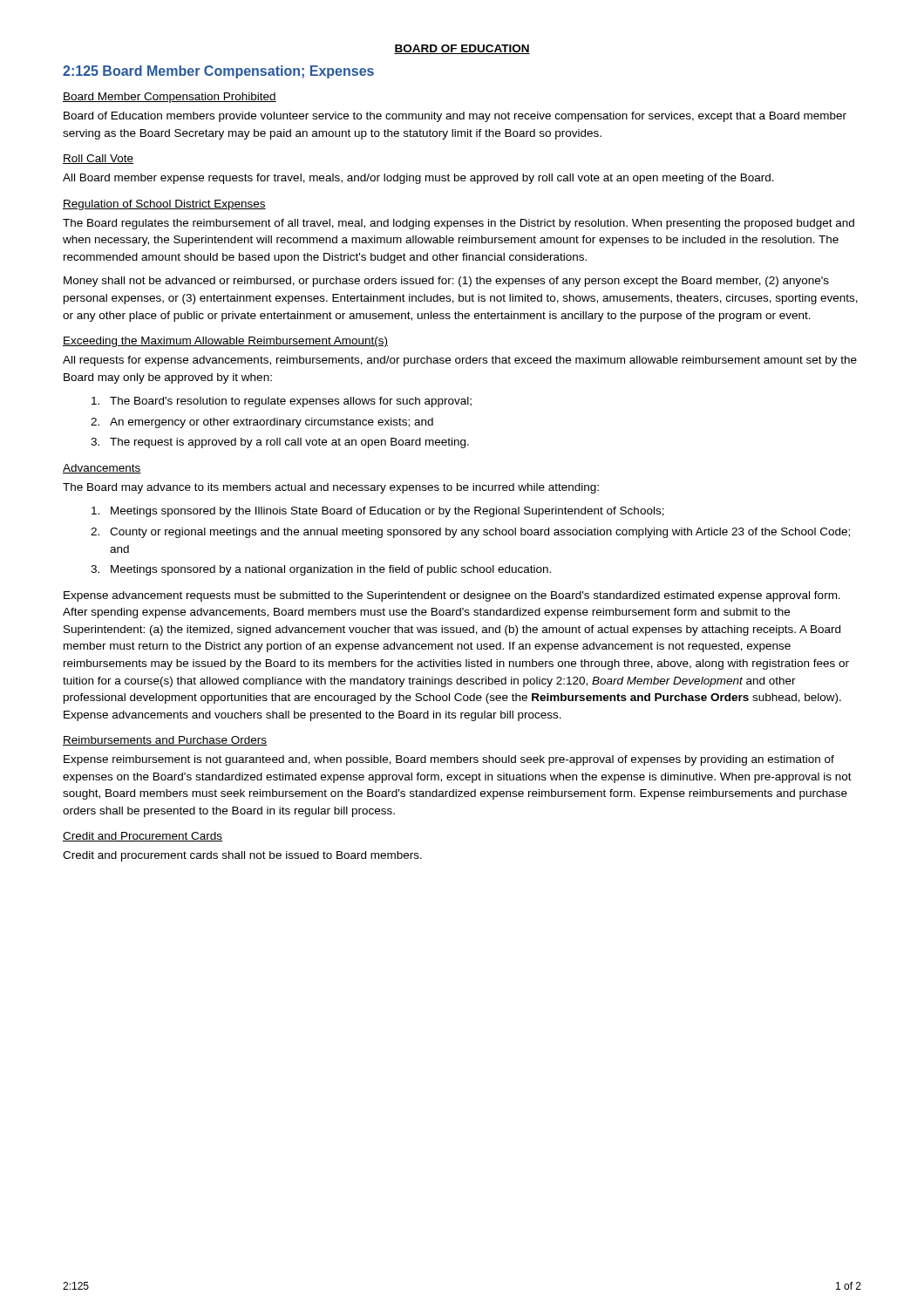This screenshot has height=1308, width=924.
Task: Find the passage starting "3.Meetings sponsored by a national"
Action: (x=321, y=569)
